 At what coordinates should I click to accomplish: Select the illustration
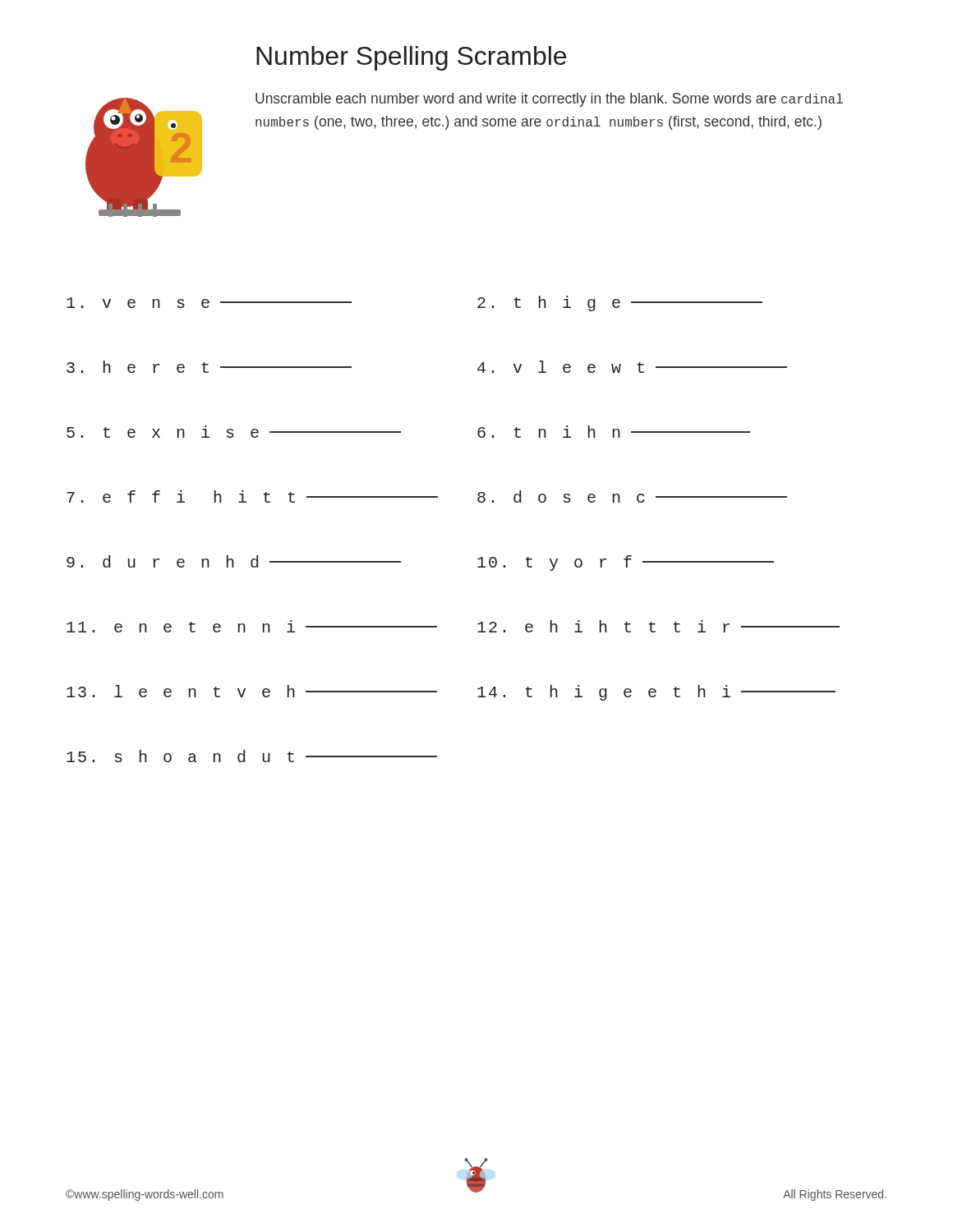coord(148,143)
